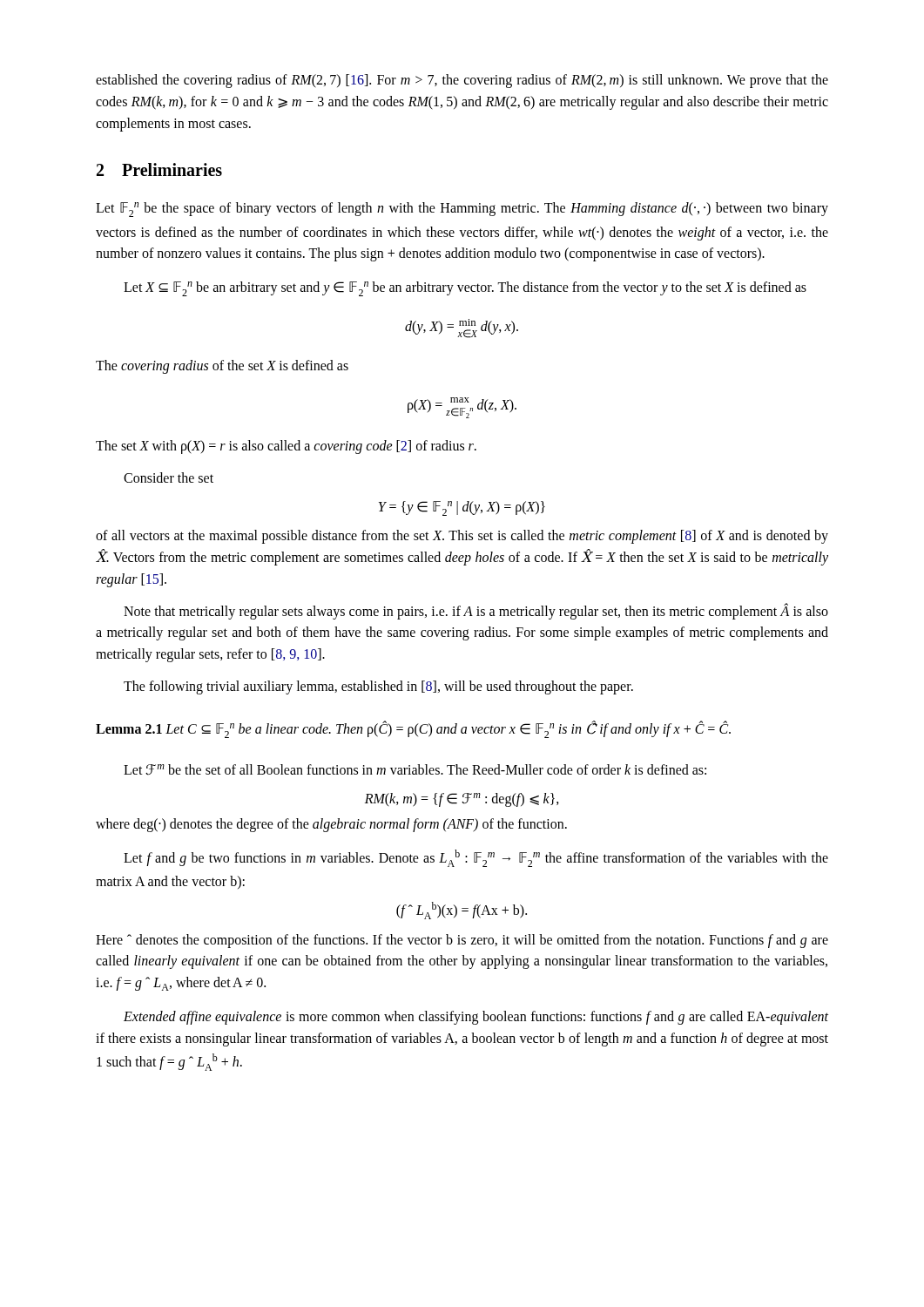This screenshot has height=1307, width=924.
Task: Locate the text block with the text "The set X"
Action: click(x=286, y=446)
